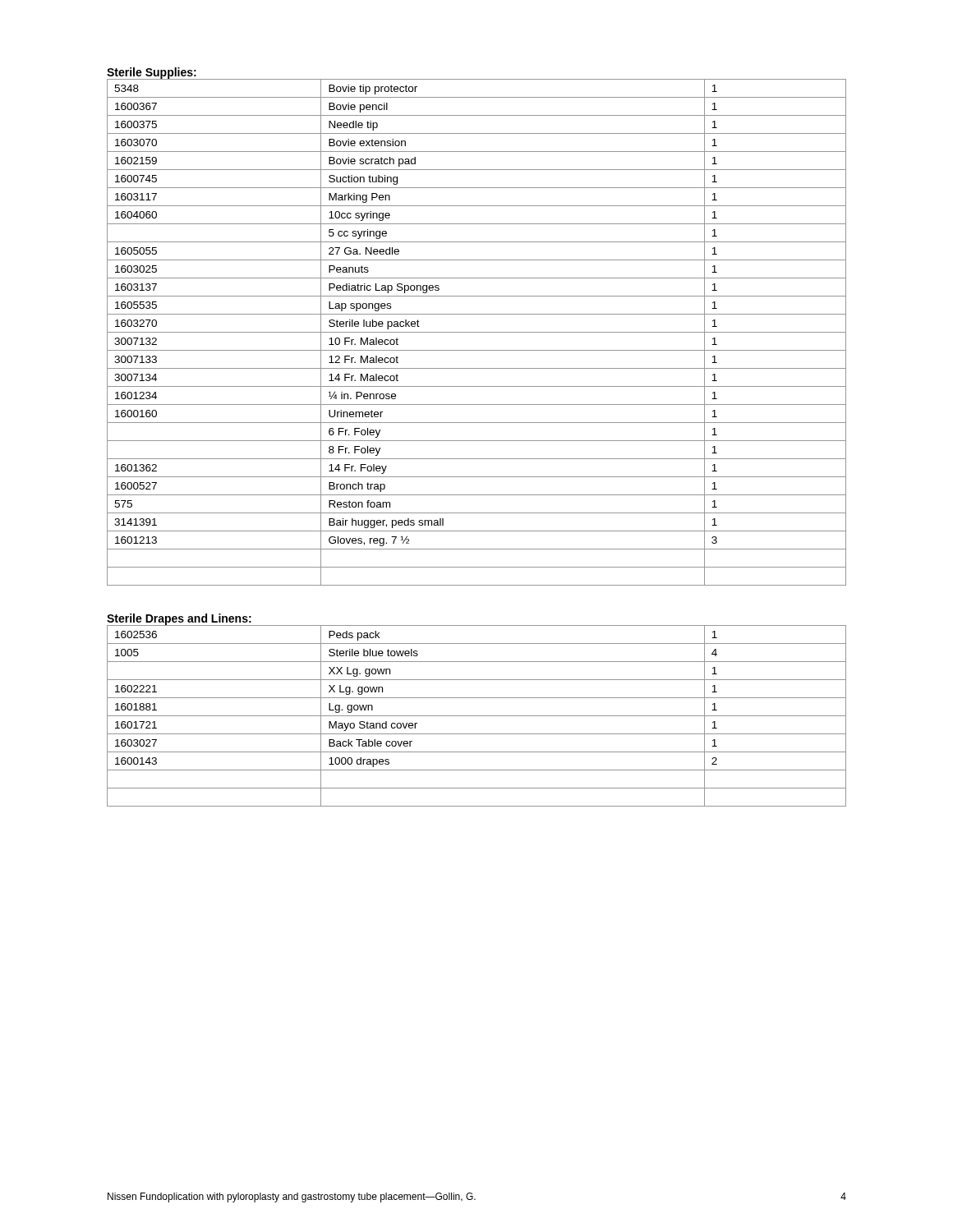This screenshot has width=953, height=1232.
Task: Navigate to the text block starting "Sterile Drapes and Linens:"
Action: tap(179, 618)
